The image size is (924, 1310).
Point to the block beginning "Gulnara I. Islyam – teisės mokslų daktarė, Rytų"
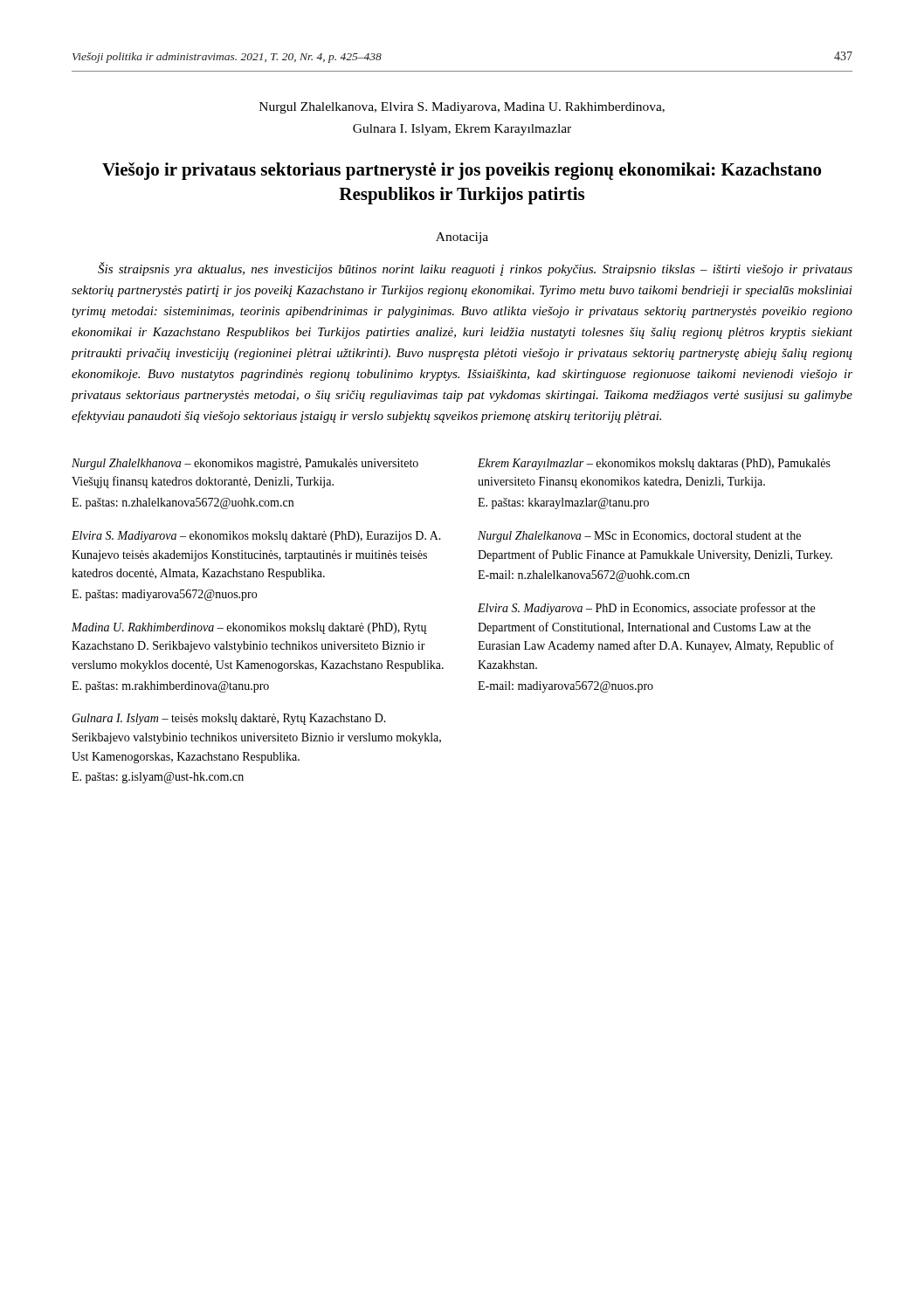259,748
